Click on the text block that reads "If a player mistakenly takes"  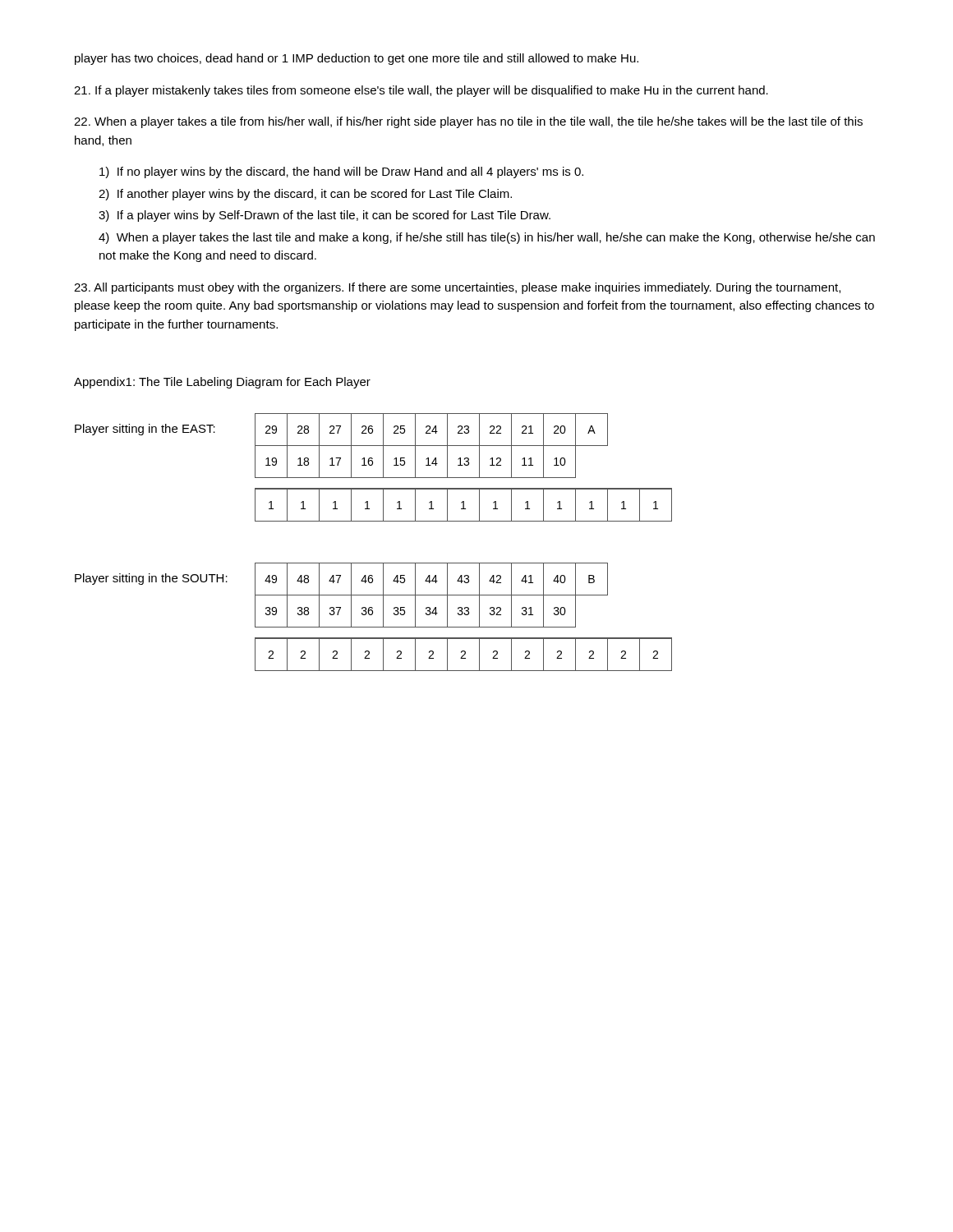(x=421, y=90)
